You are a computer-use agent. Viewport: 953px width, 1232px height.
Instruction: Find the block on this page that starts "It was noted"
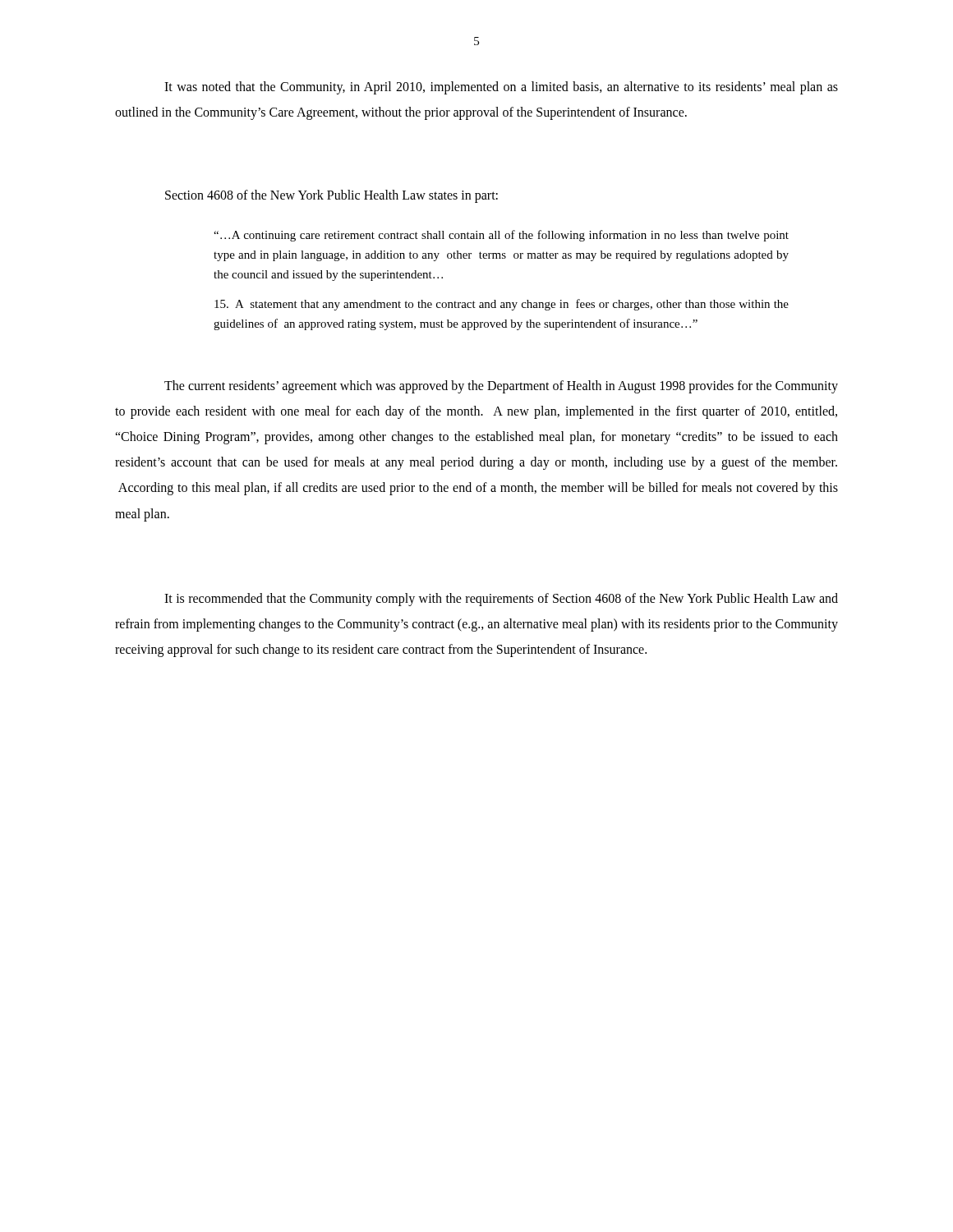click(x=476, y=99)
